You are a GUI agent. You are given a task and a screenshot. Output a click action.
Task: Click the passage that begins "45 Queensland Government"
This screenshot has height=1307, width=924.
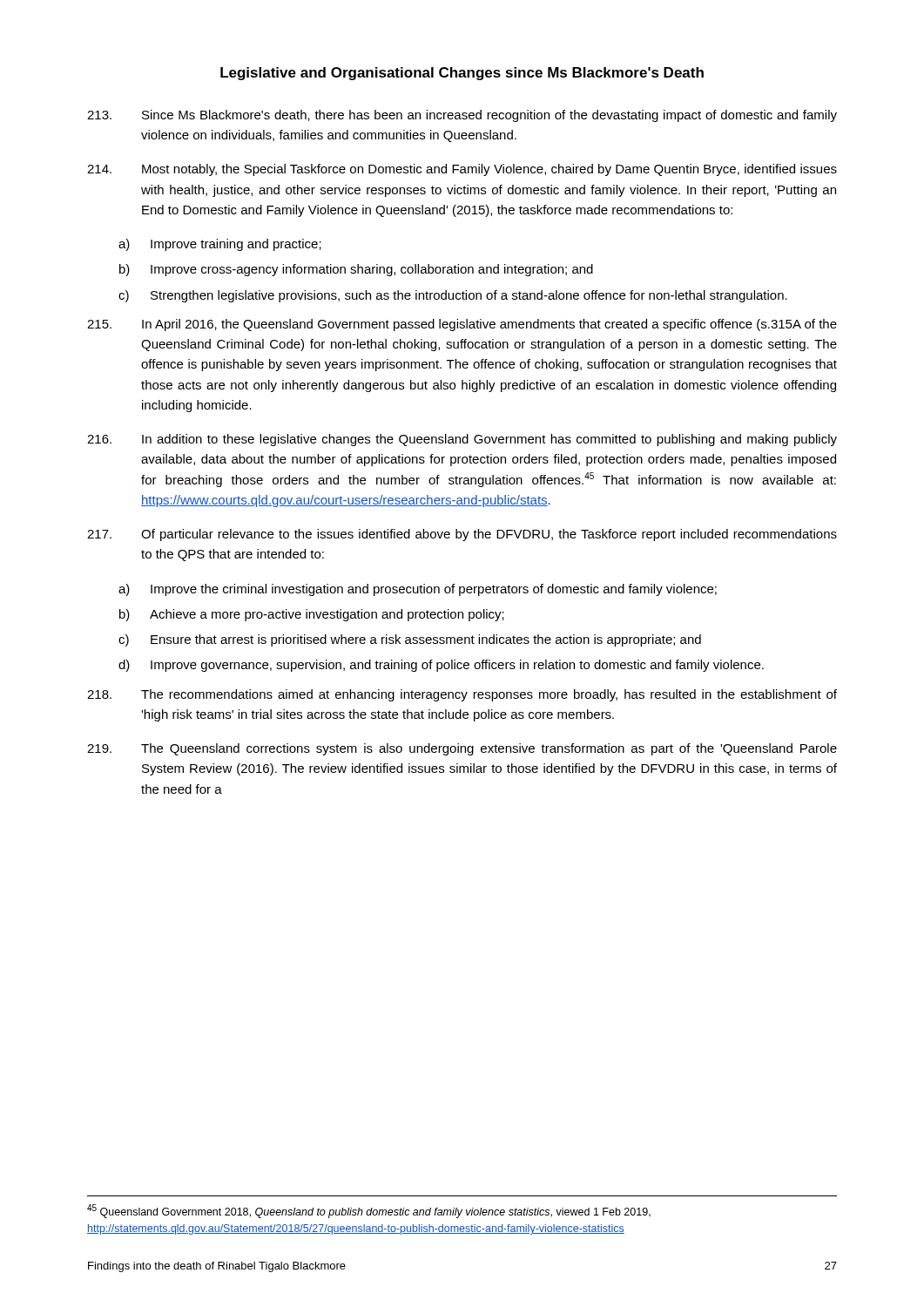click(369, 1219)
